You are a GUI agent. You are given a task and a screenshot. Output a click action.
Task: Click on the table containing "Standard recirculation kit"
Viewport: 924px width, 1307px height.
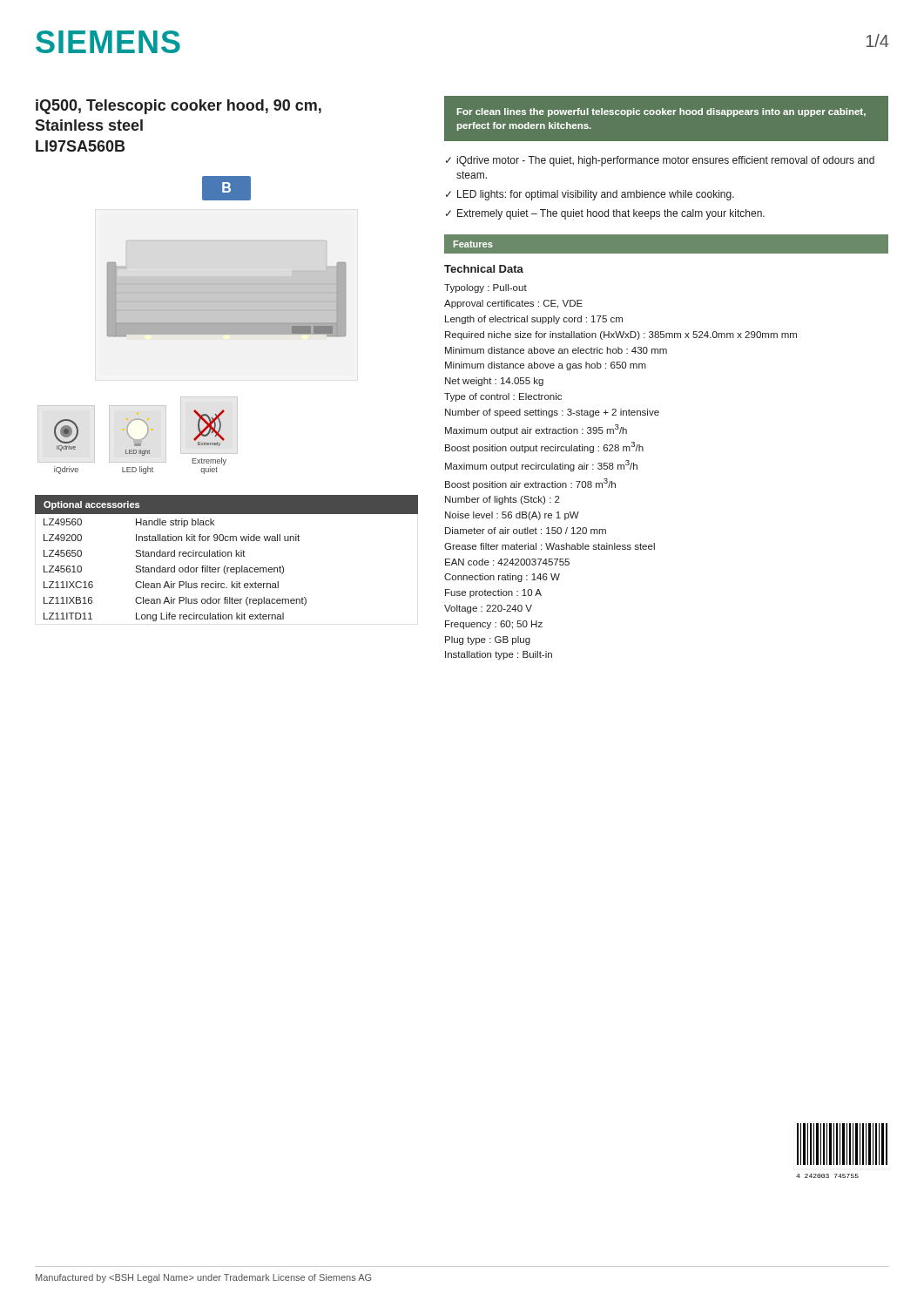(226, 570)
